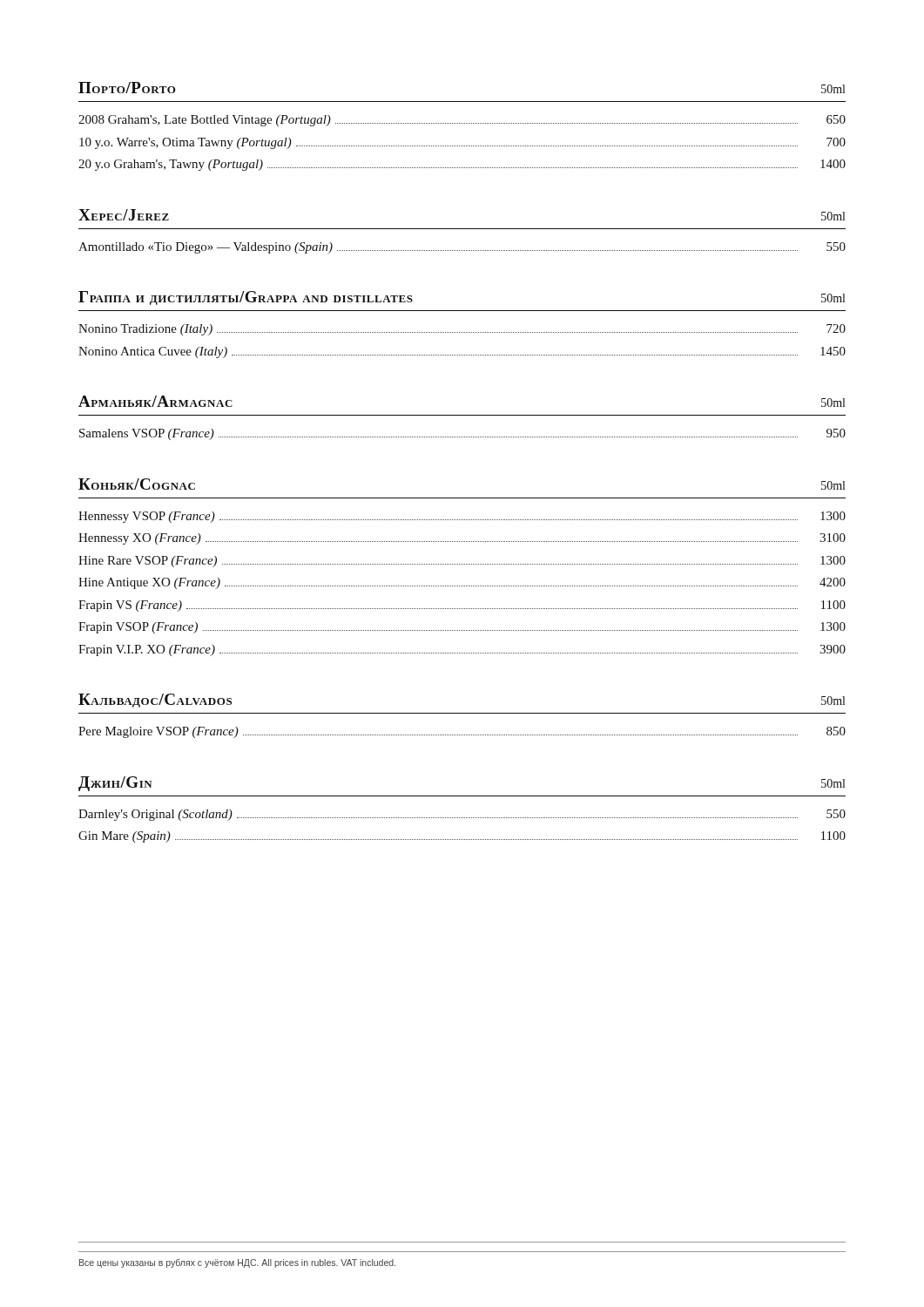This screenshot has height=1307, width=924.
Task: Click on the text block starting "Darnley's Original (Scotland) 550"
Action: click(x=462, y=814)
